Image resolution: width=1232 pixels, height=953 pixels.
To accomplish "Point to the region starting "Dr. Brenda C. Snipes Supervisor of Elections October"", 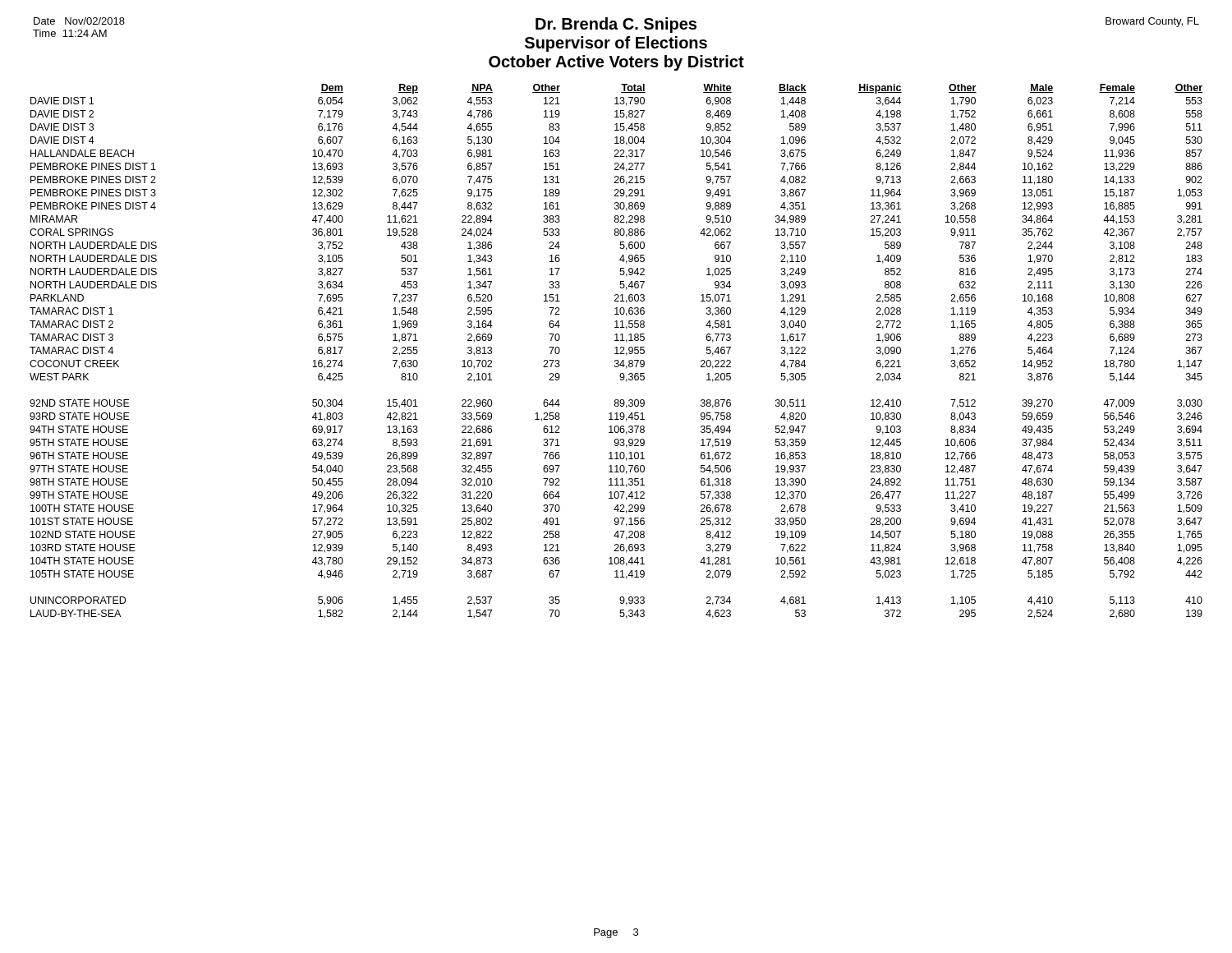I will coord(616,43).
